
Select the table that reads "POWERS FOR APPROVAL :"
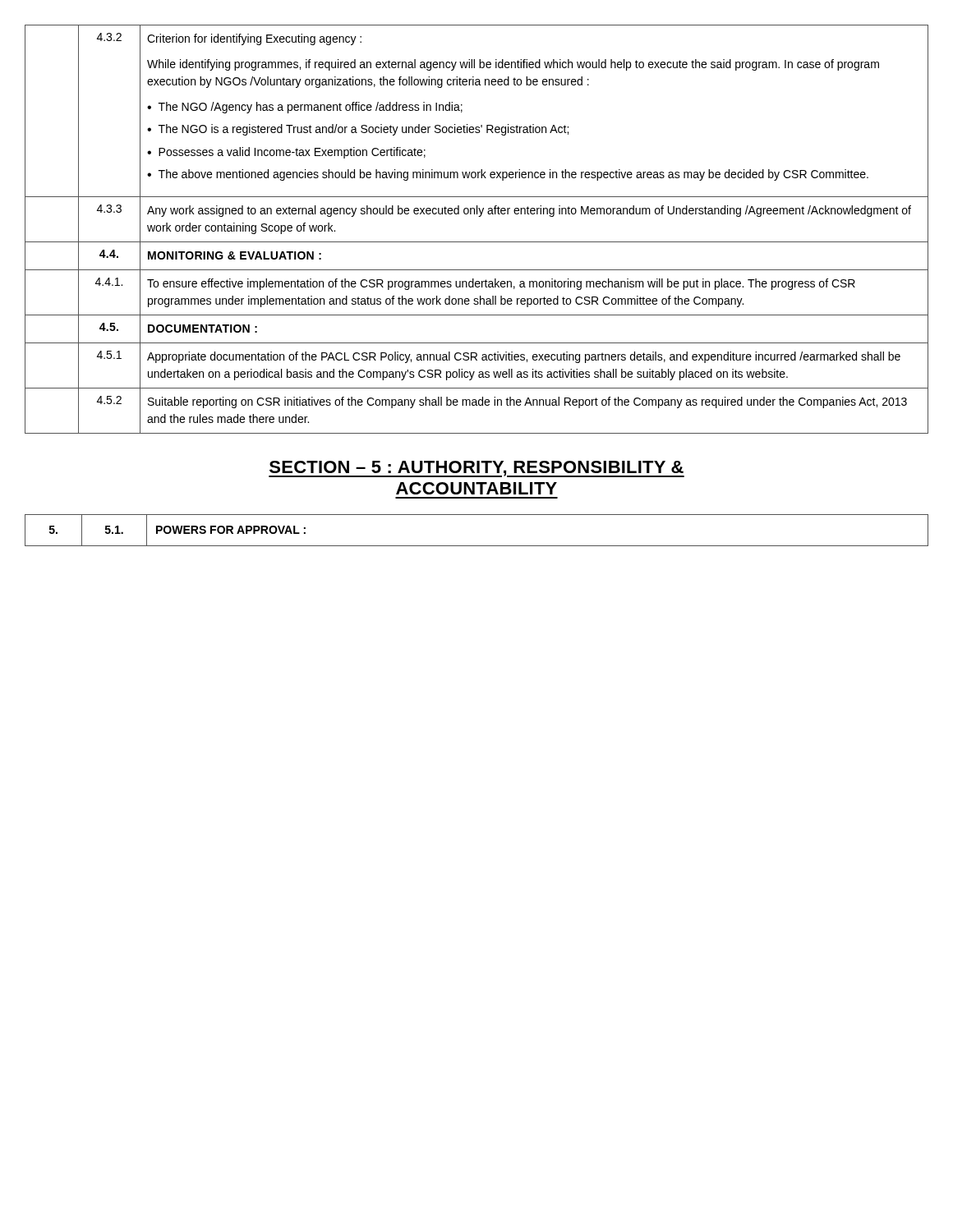pos(476,530)
